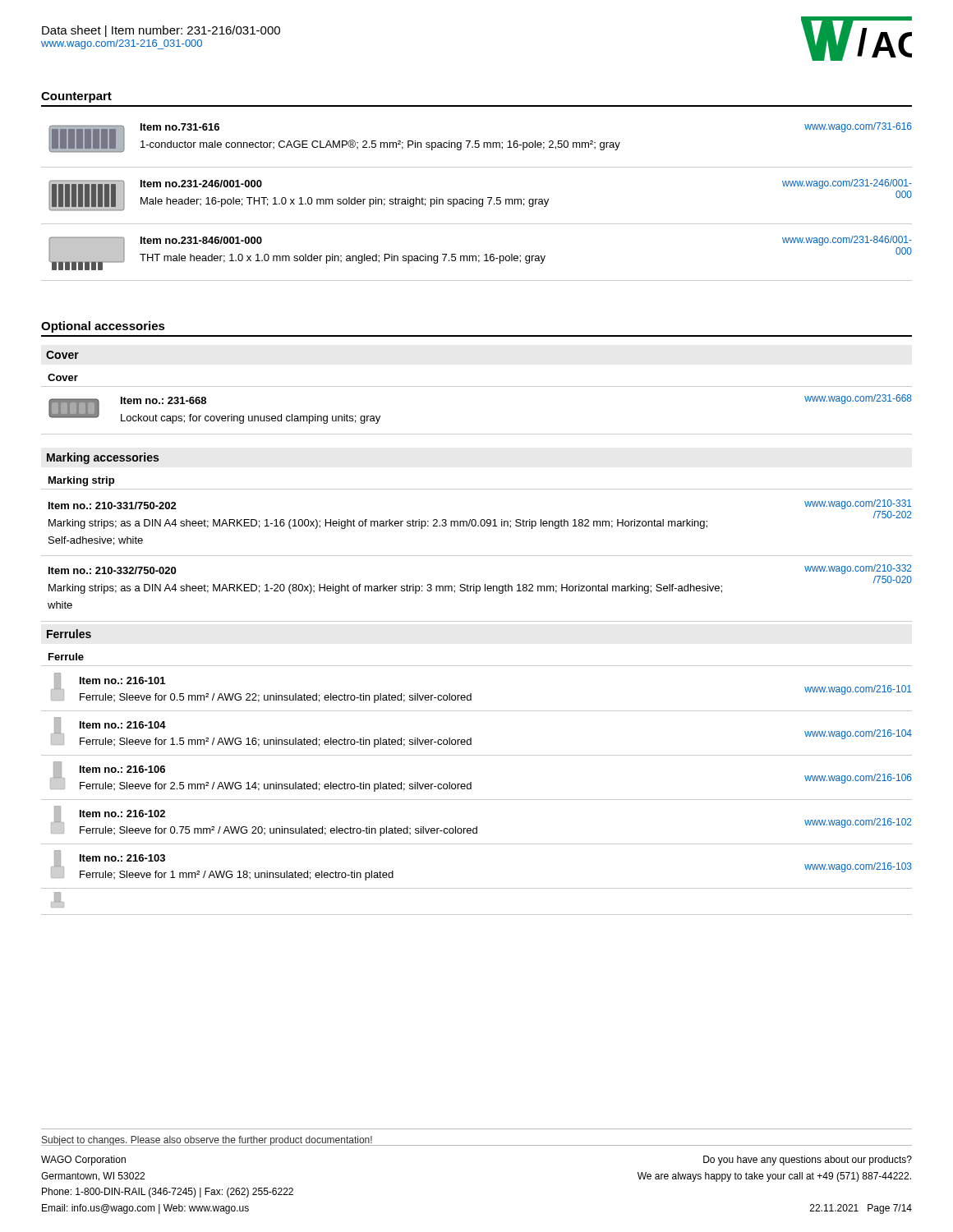This screenshot has height=1232, width=953.
Task: Locate the table with the text "Item no.: 210-331/750-202 Marking"
Action: coord(476,556)
